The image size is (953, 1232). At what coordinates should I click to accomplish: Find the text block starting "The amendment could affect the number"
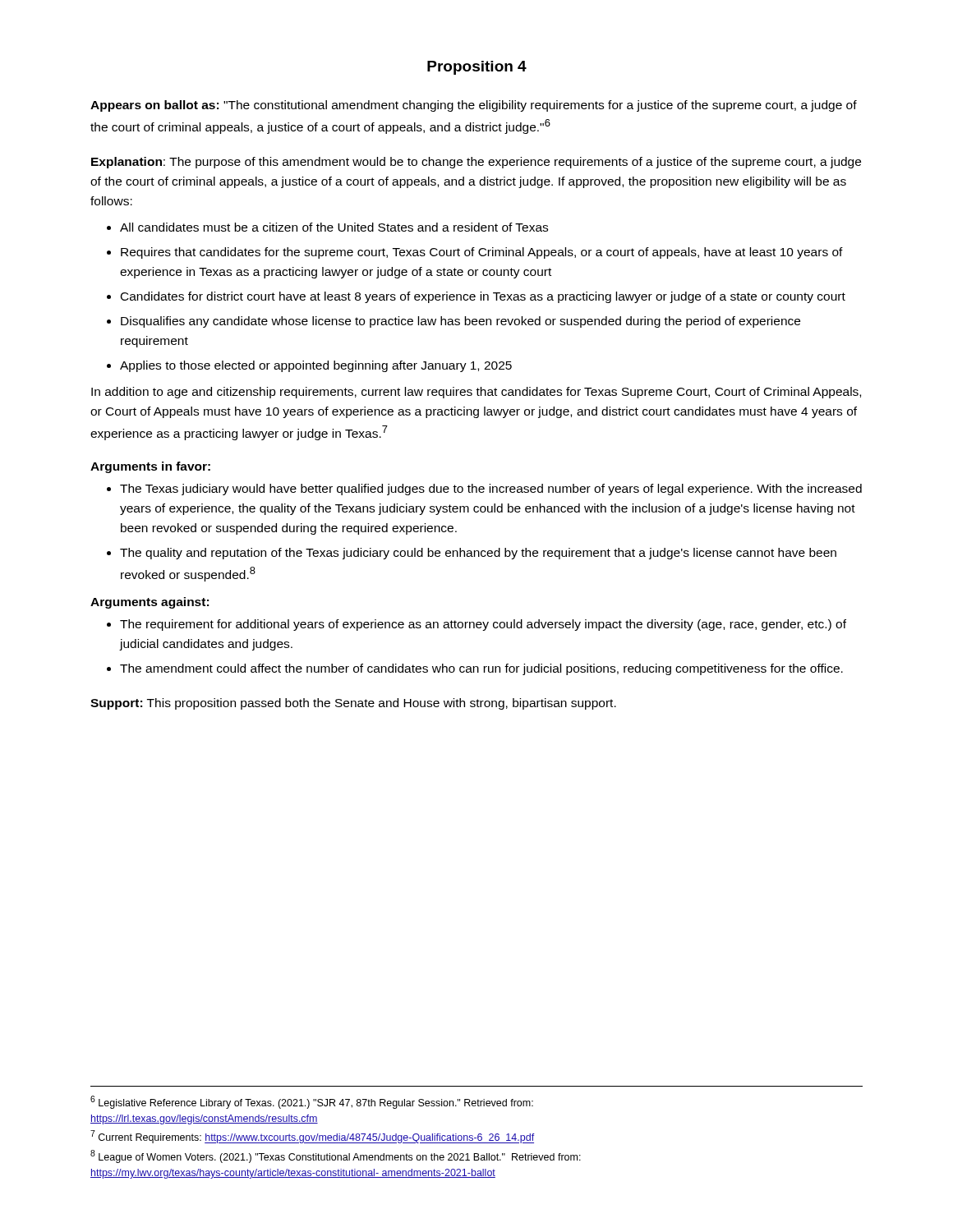tap(482, 668)
